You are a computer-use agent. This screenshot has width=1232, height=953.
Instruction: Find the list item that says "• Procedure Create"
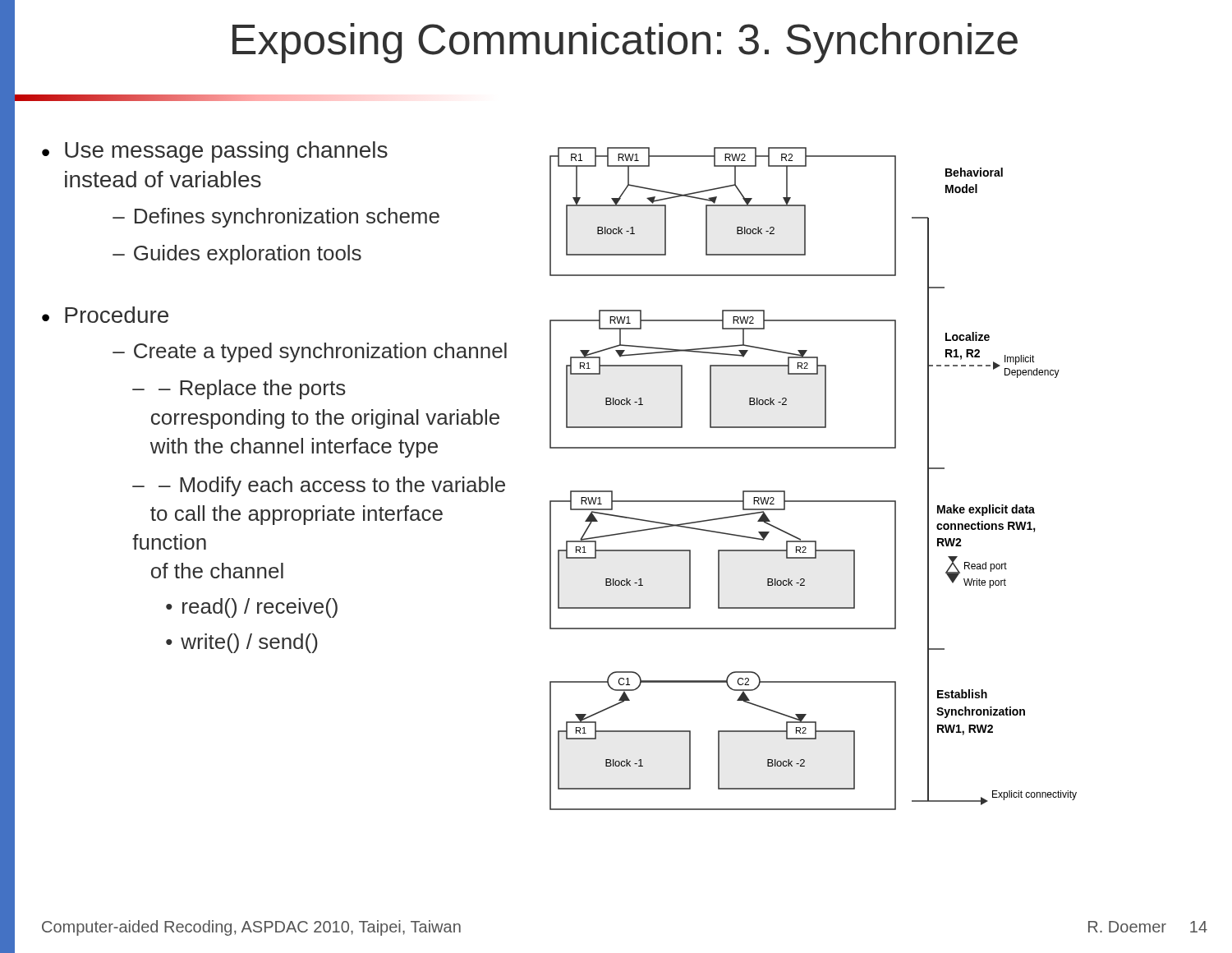[x=275, y=483]
